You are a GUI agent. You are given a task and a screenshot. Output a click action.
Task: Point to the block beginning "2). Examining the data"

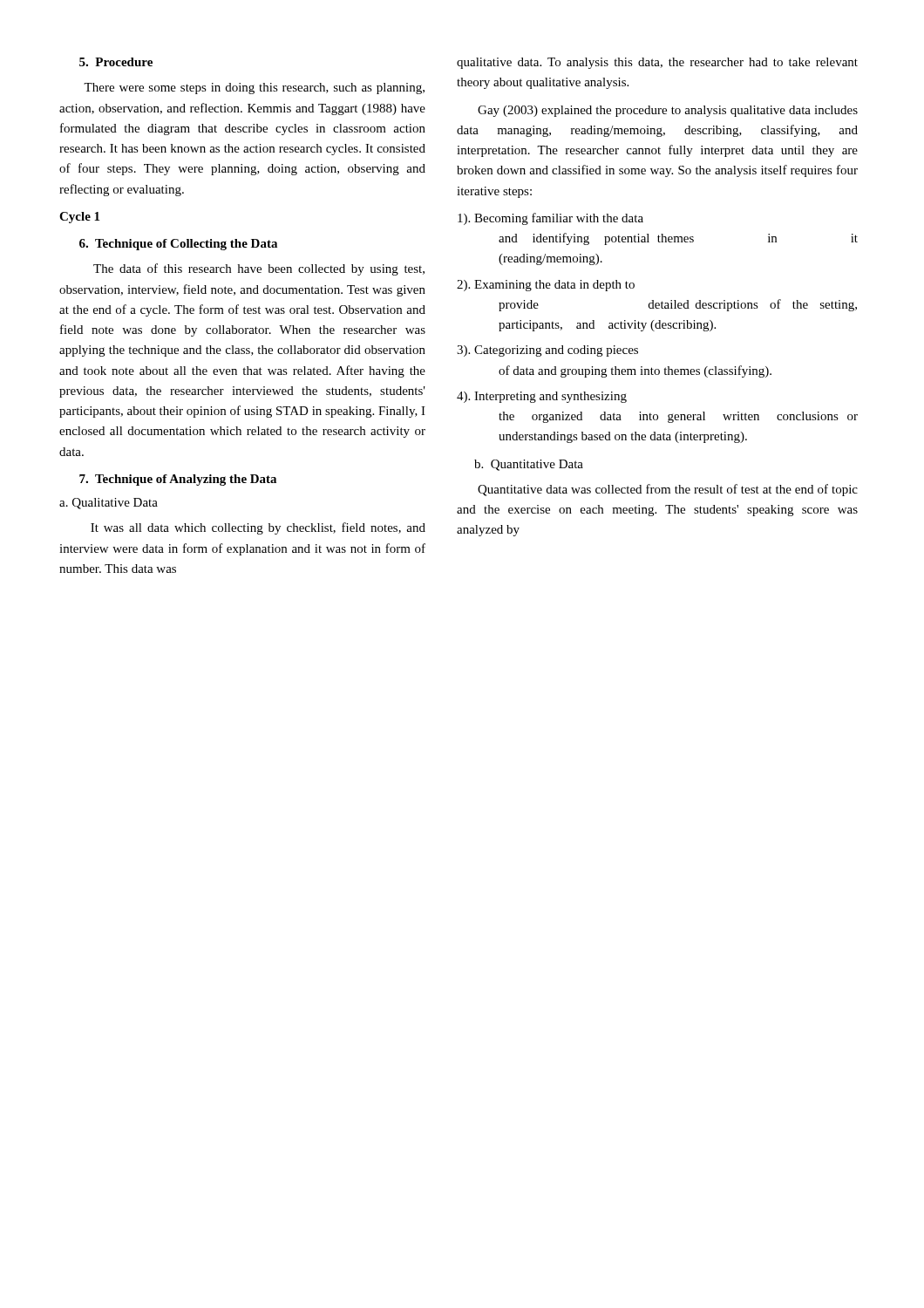point(657,306)
